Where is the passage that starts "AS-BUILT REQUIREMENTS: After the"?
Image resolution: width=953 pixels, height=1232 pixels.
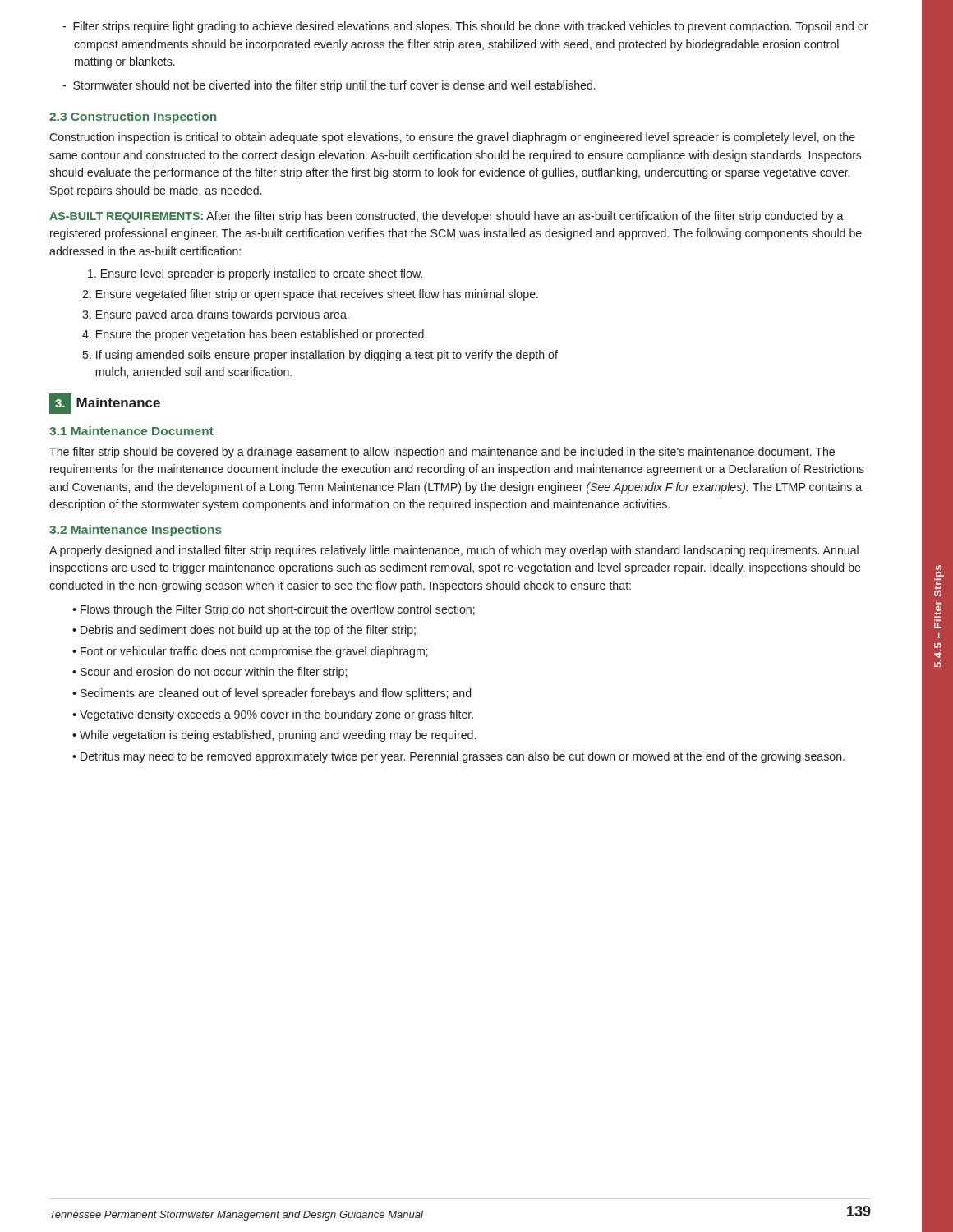456,233
